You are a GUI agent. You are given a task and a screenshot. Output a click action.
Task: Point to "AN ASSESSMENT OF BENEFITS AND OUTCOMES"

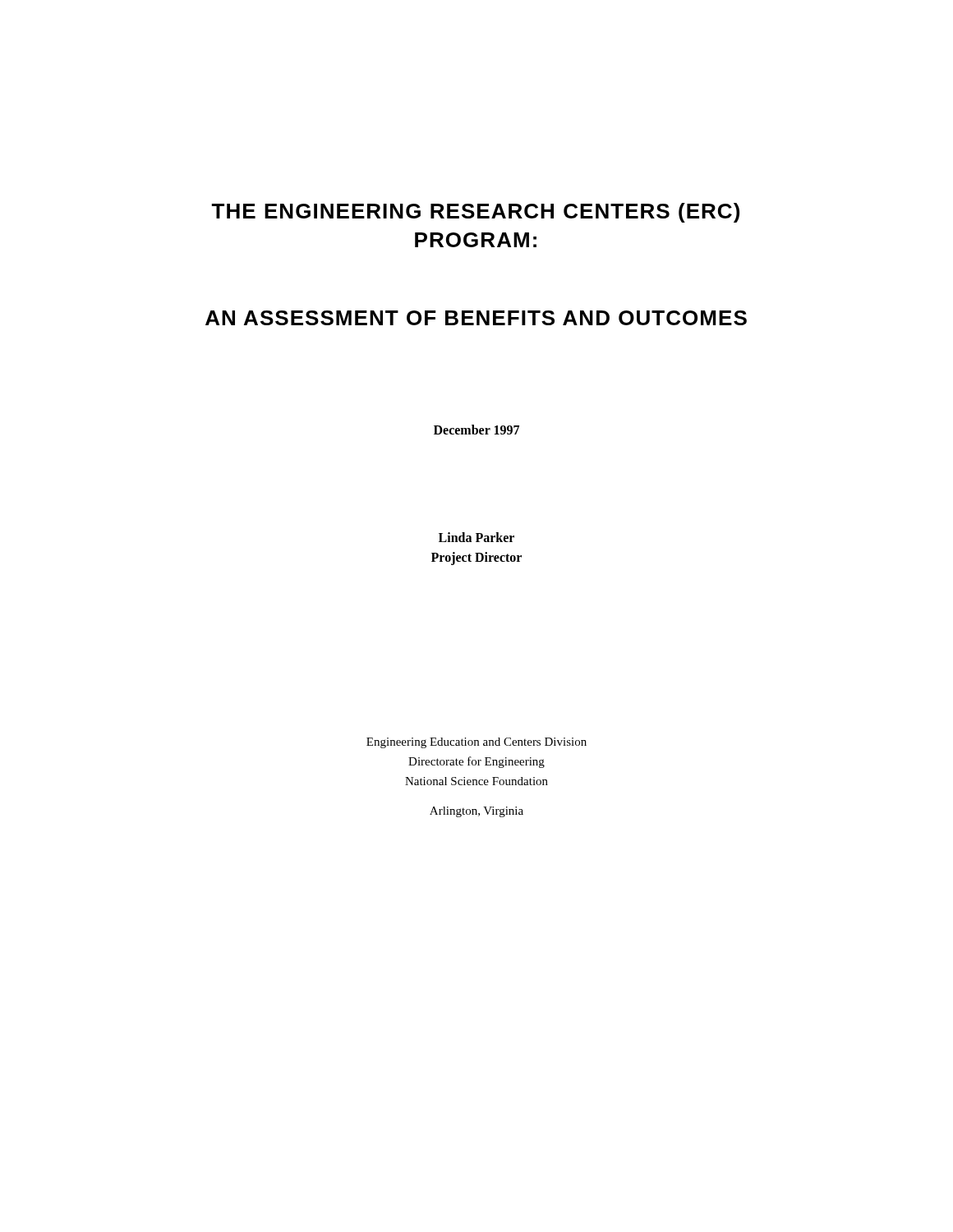476,318
